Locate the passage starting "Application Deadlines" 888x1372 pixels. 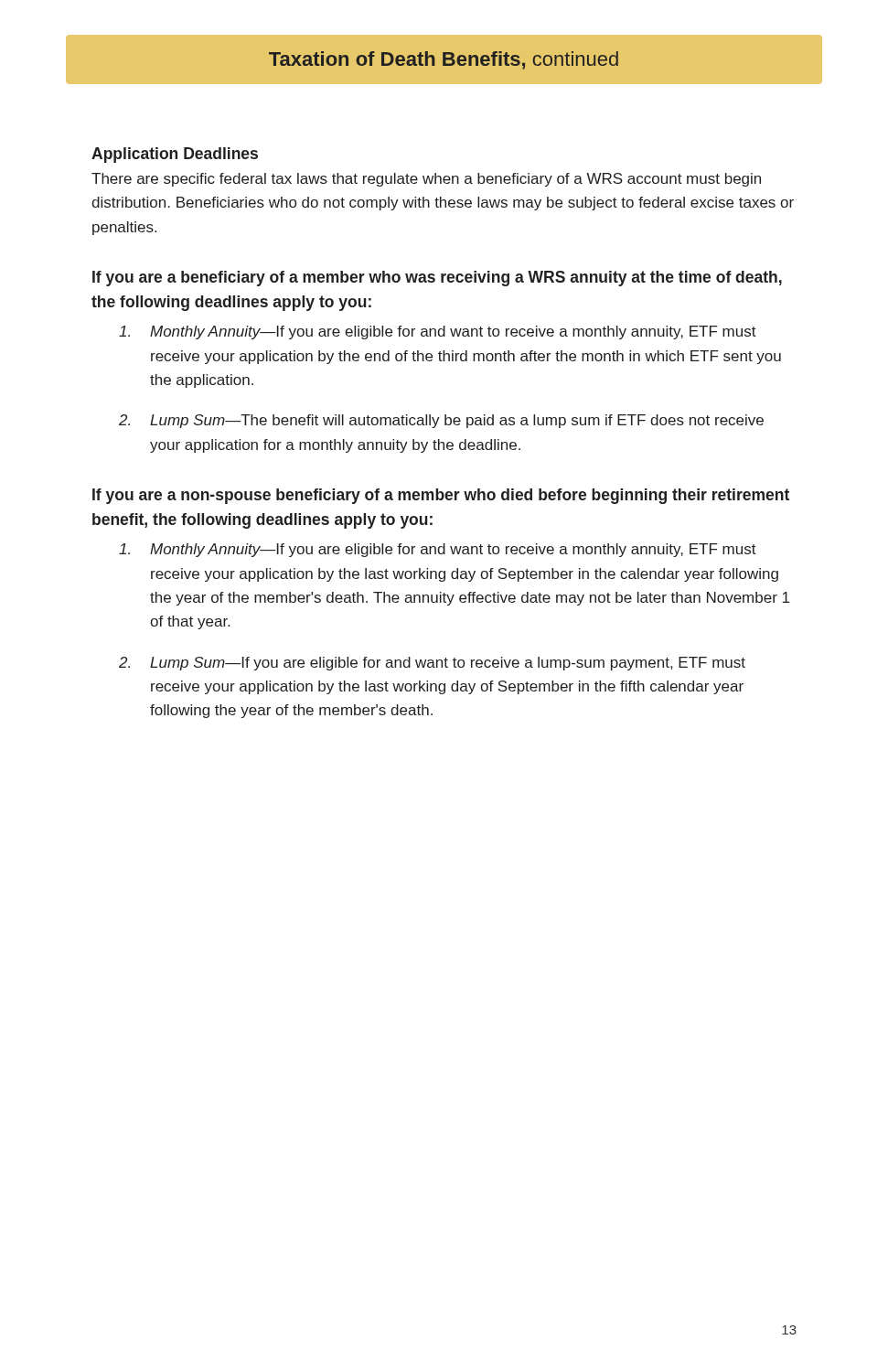175,154
